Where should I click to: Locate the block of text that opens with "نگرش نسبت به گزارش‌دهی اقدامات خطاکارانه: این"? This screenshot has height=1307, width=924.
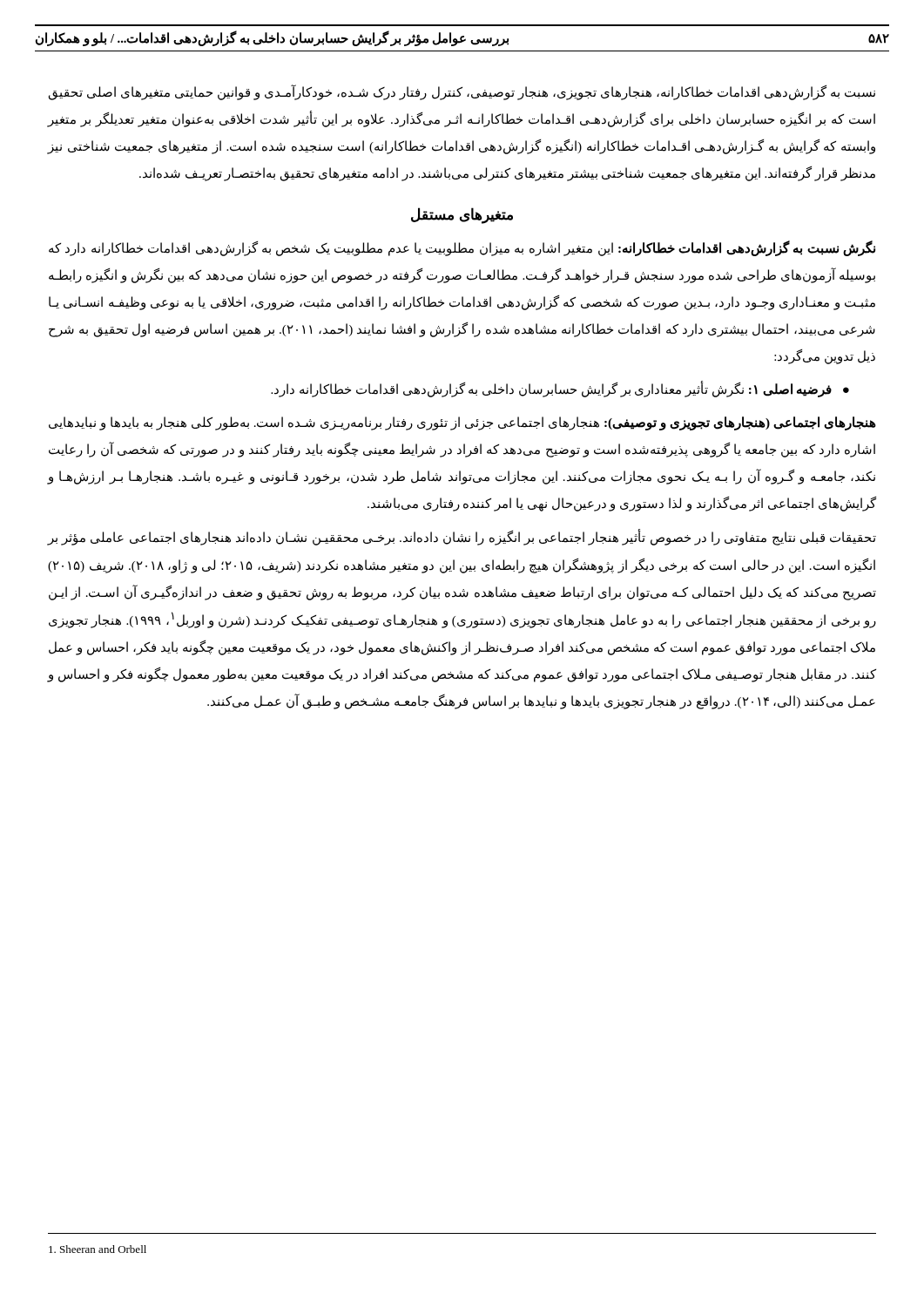point(462,302)
